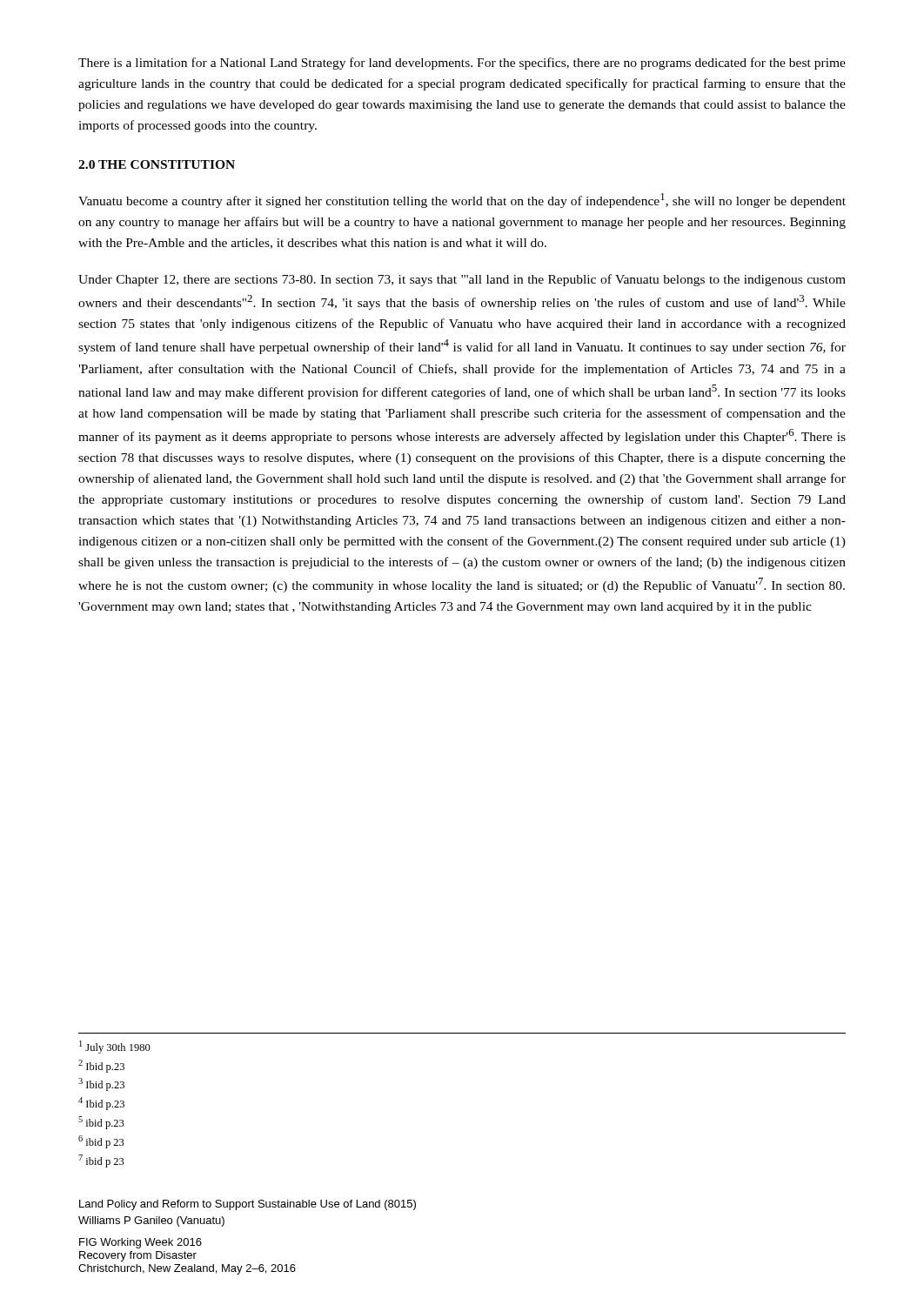This screenshot has height=1305, width=924.
Task: Navigate to the block starting "Under Chapter 12, there are"
Action: 462,443
